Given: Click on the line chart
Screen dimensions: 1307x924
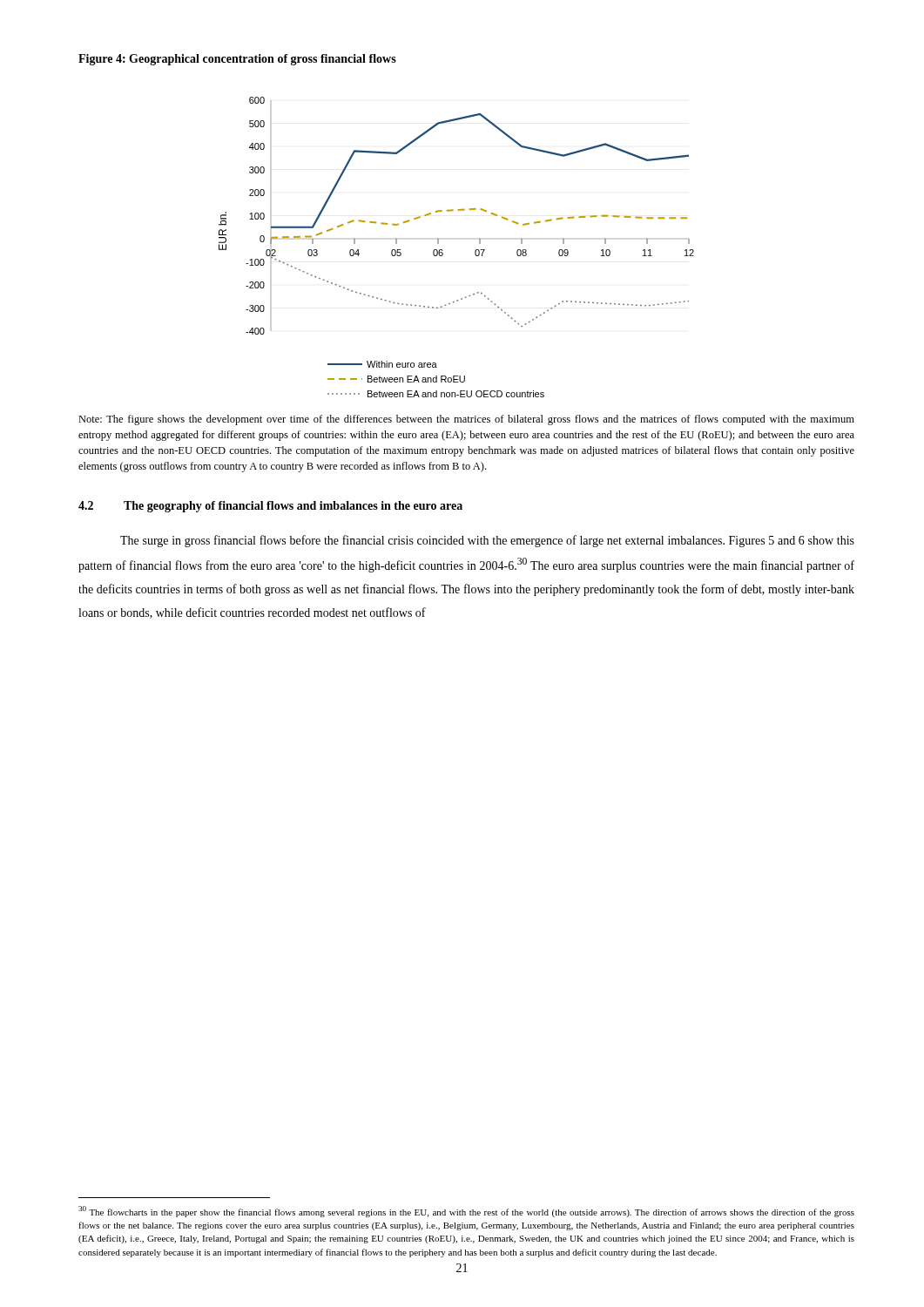Looking at the screenshot, I should (466, 240).
